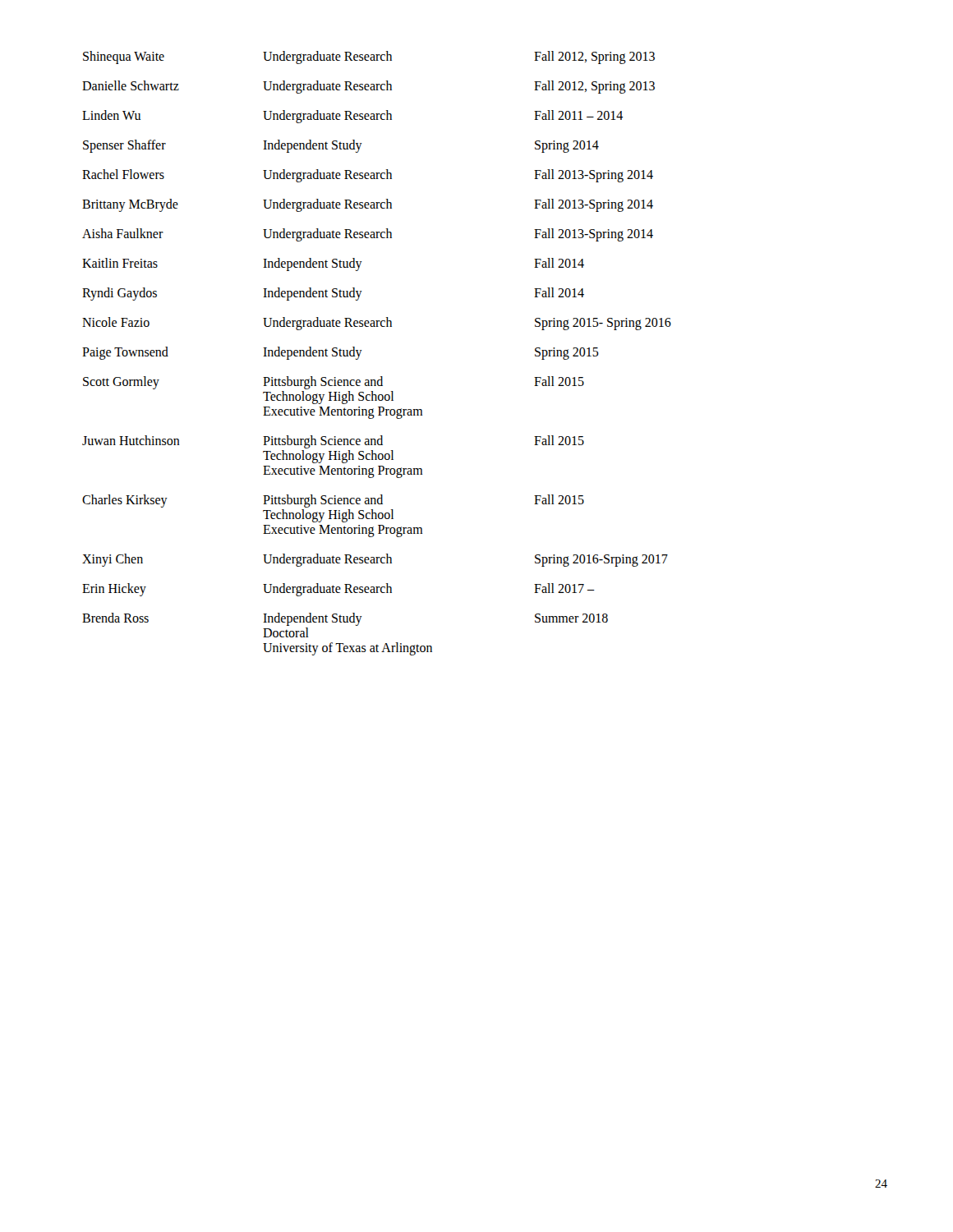
Task: Navigate to the element starting "Aisha Faulkner Undergraduate Research Fall 2013-Spring"
Action: pyautogui.click(x=368, y=235)
